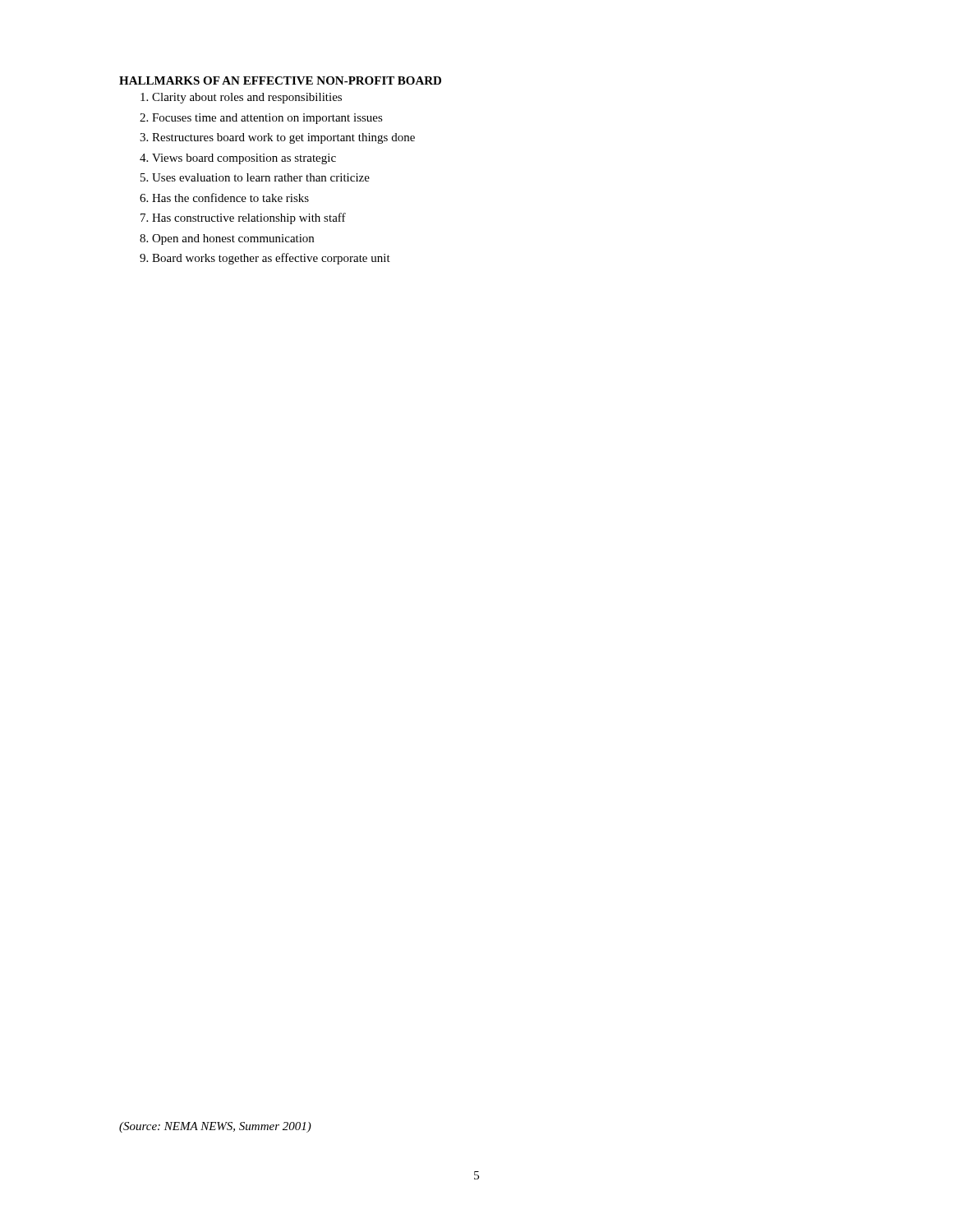Image resolution: width=953 pixels, height=1232 pixels.
Task: Locate the text starting "Restructures board work"
Action: (x=284, y=137)
